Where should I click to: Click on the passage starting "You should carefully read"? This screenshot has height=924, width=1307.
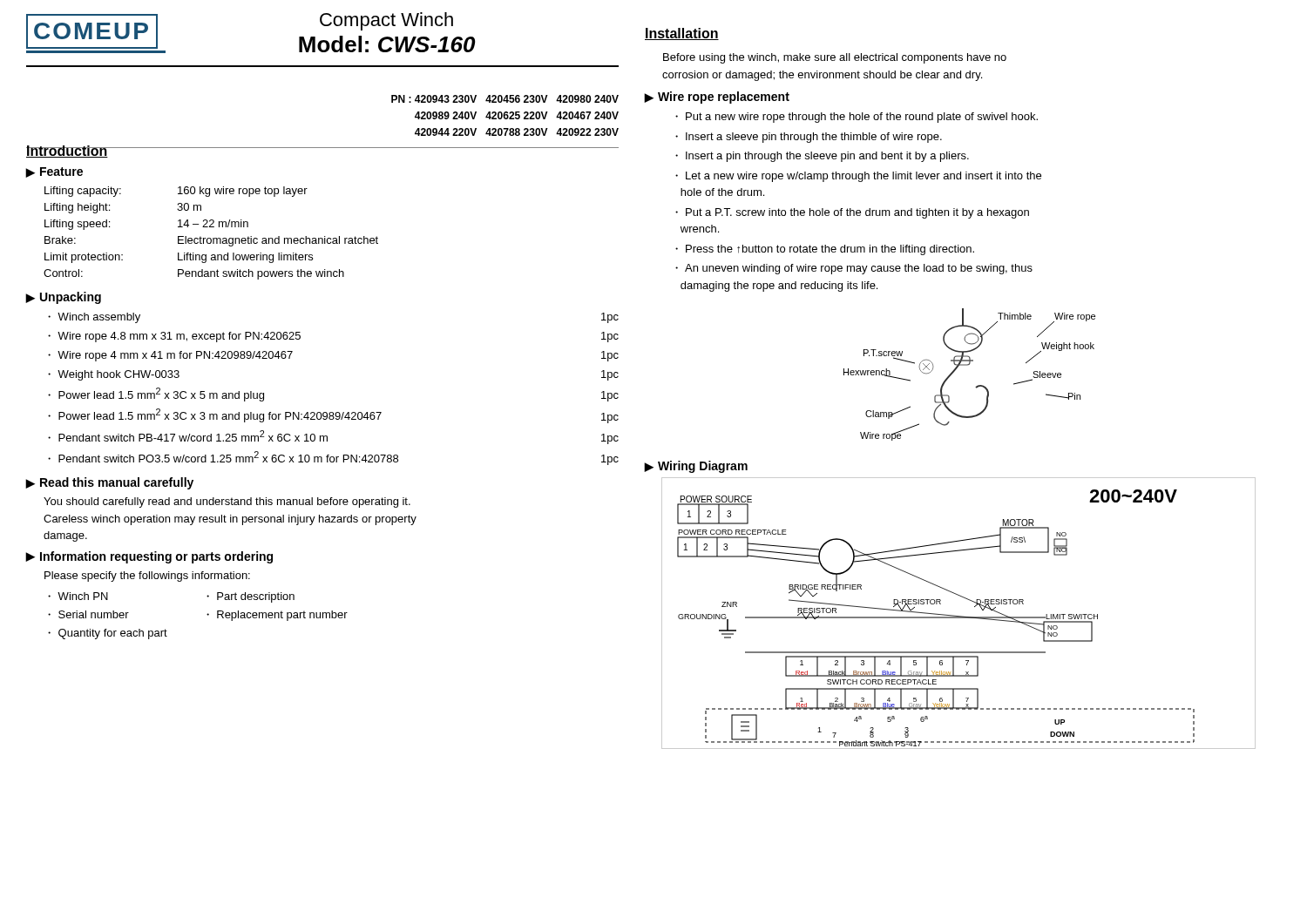click(230, 518)
